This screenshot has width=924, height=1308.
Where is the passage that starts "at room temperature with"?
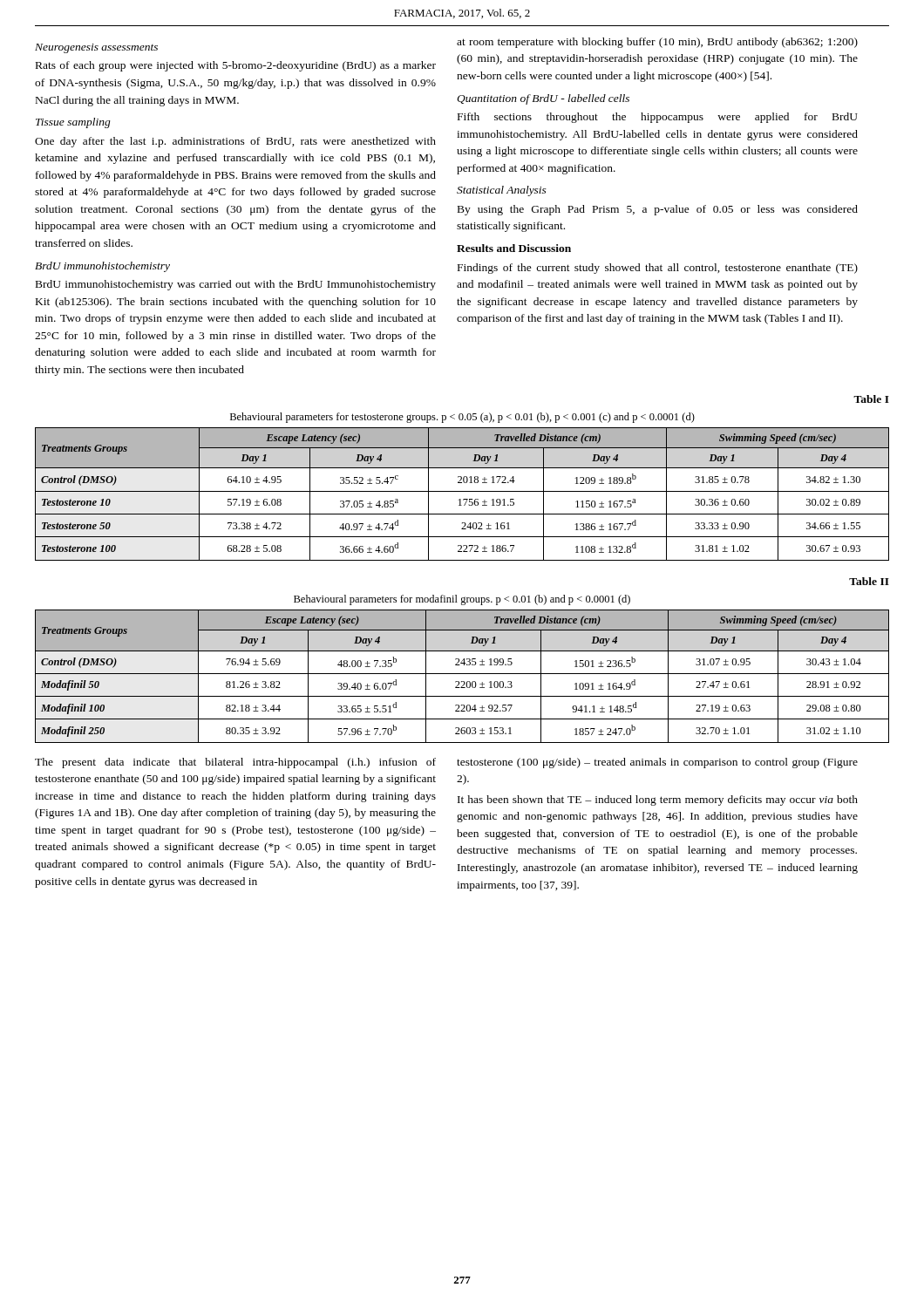657,59
